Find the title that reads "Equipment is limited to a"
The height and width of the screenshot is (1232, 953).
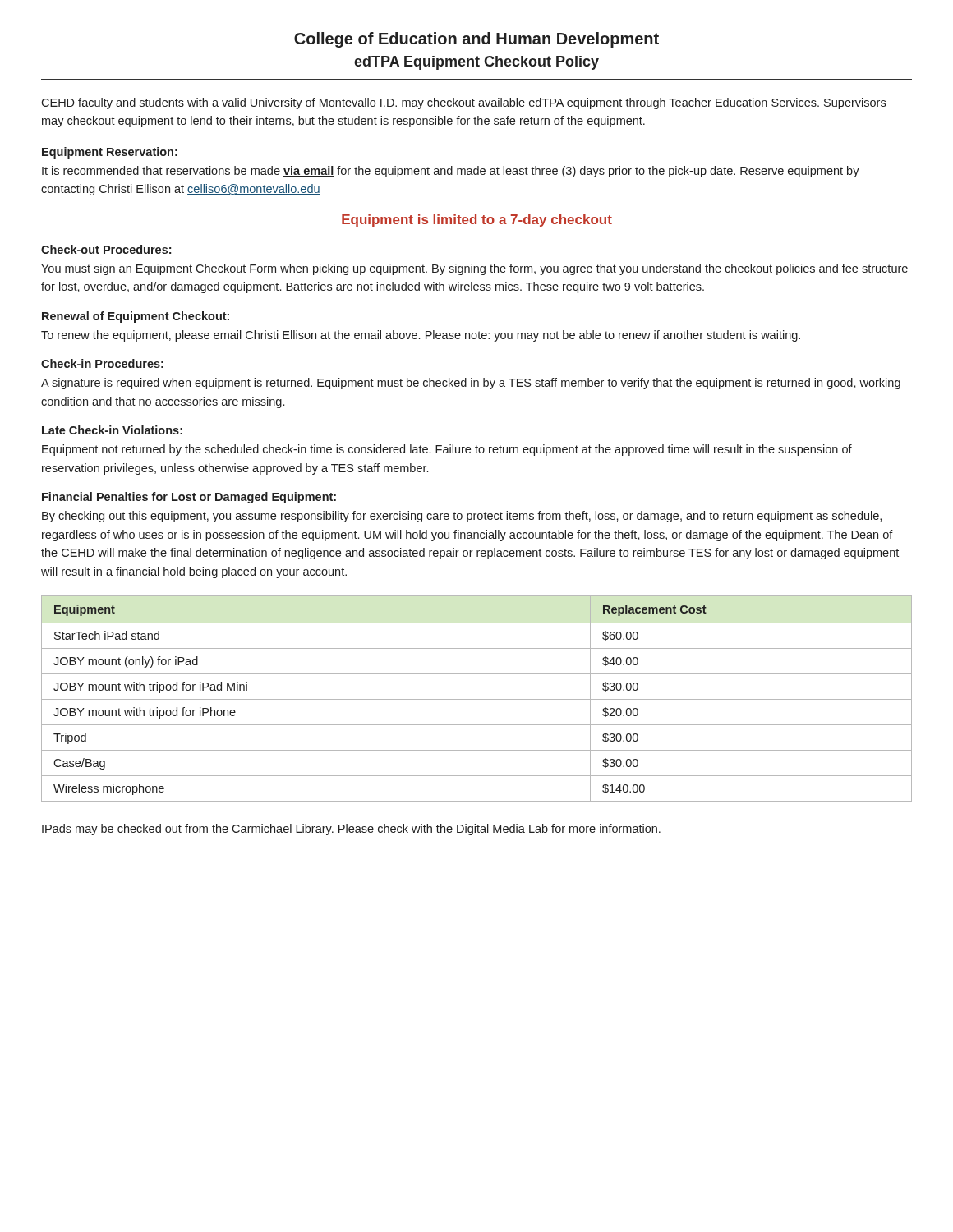476,220
